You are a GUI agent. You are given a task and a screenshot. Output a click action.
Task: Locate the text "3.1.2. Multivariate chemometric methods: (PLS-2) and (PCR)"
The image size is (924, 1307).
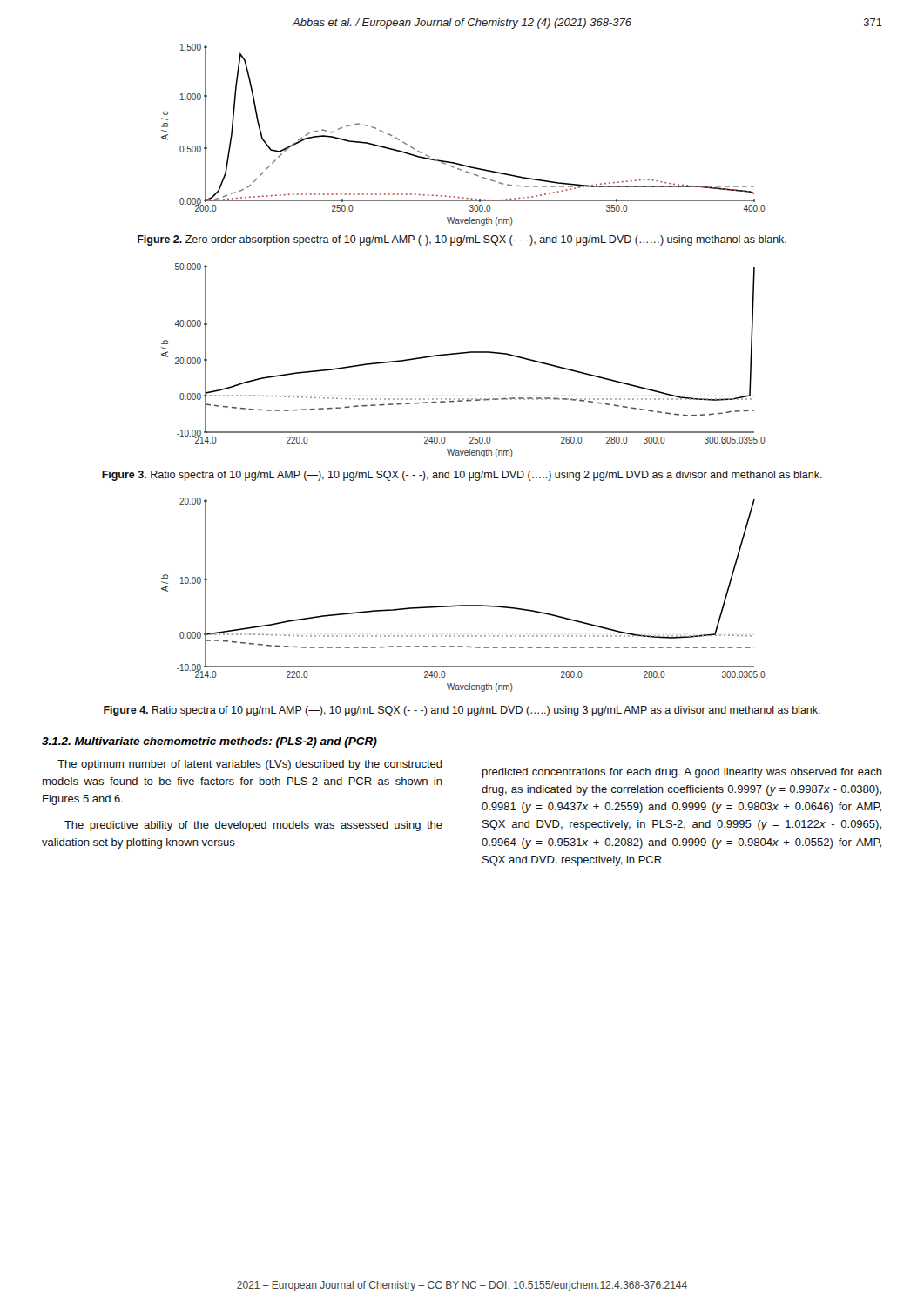[x=209, y=741]
